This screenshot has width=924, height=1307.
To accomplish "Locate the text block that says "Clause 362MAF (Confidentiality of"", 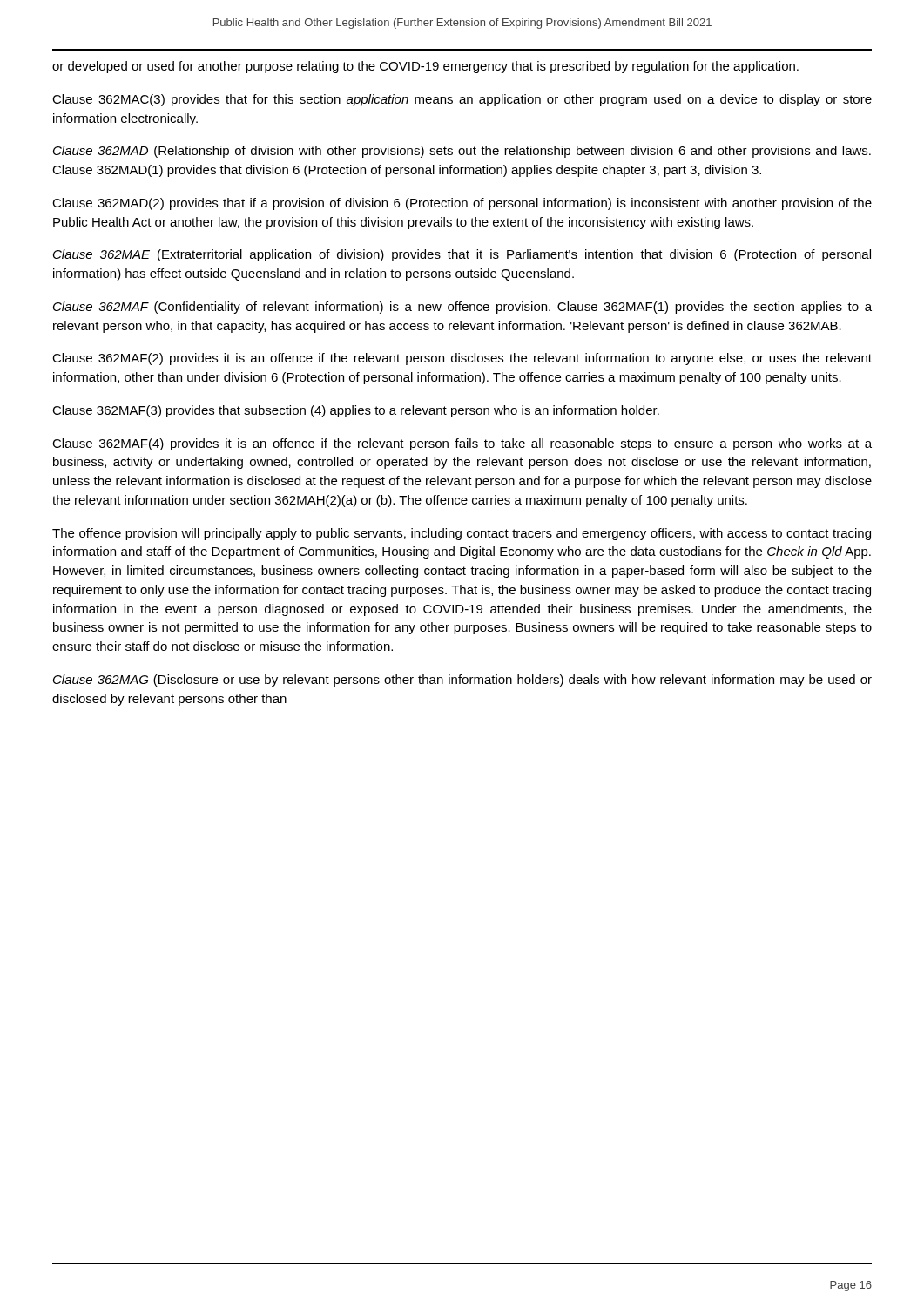I will click(x=462, y=316).
